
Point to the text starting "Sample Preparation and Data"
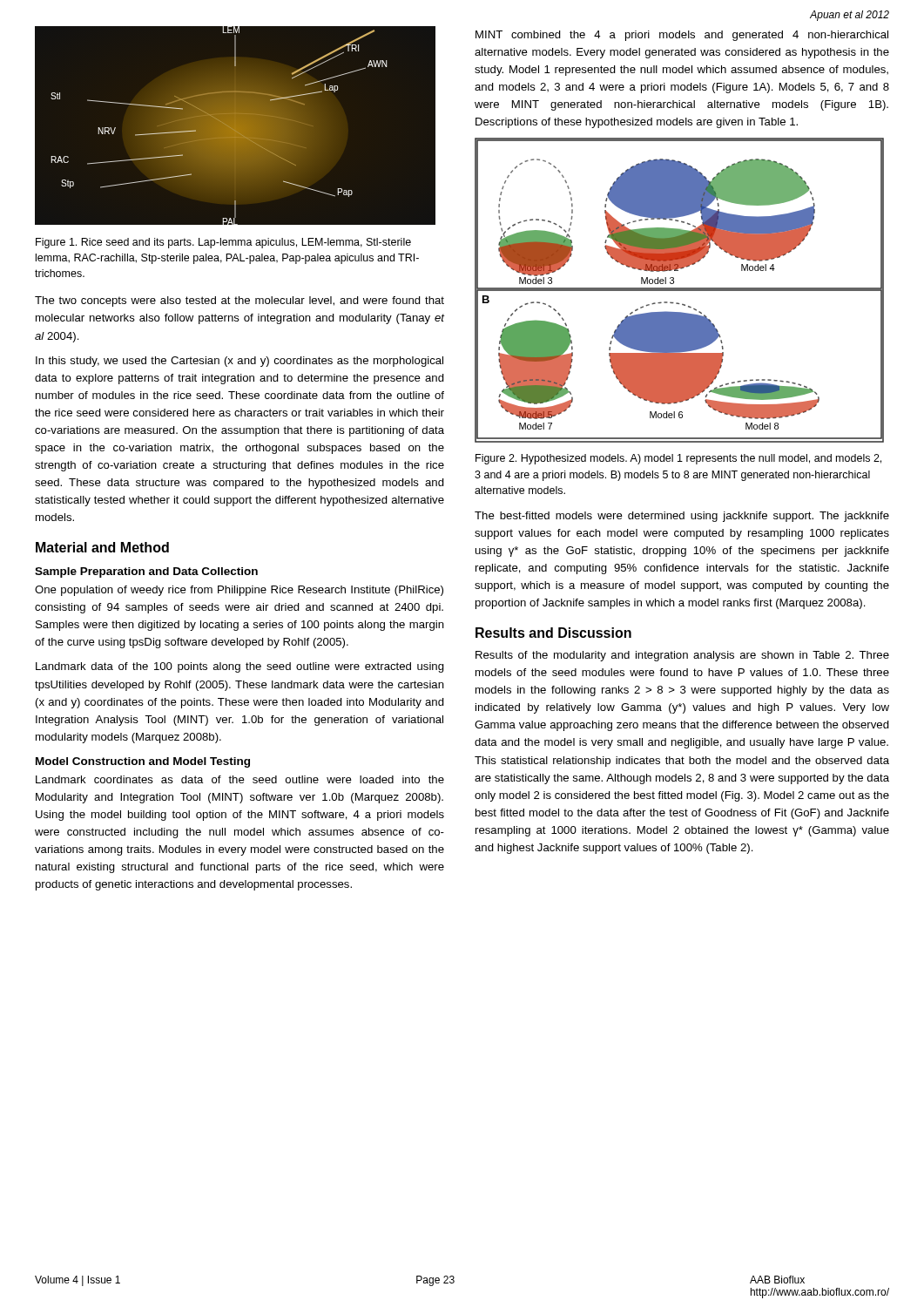(147, 571)
